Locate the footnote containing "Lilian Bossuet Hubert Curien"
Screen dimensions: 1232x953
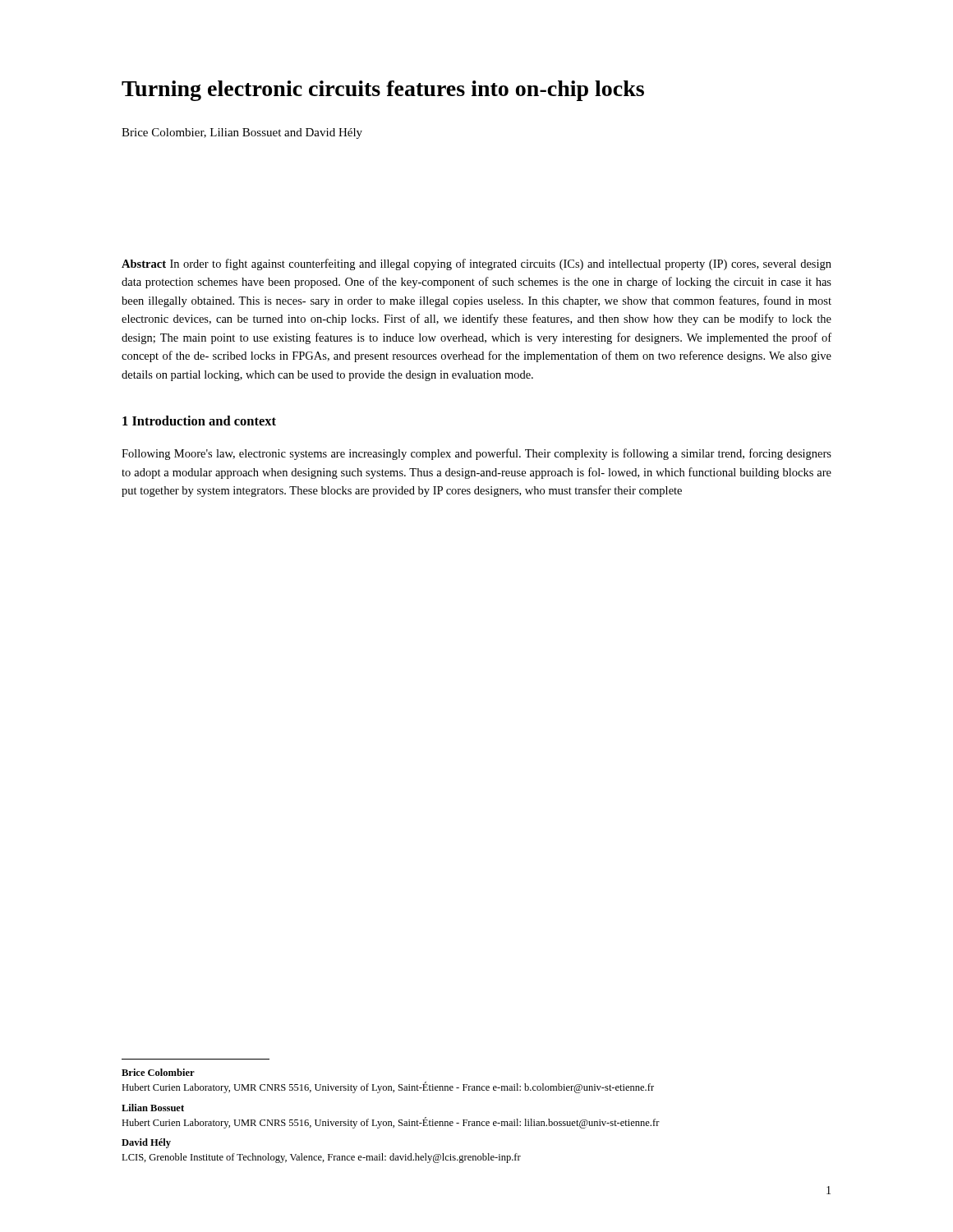click(x=390, y=1115)
